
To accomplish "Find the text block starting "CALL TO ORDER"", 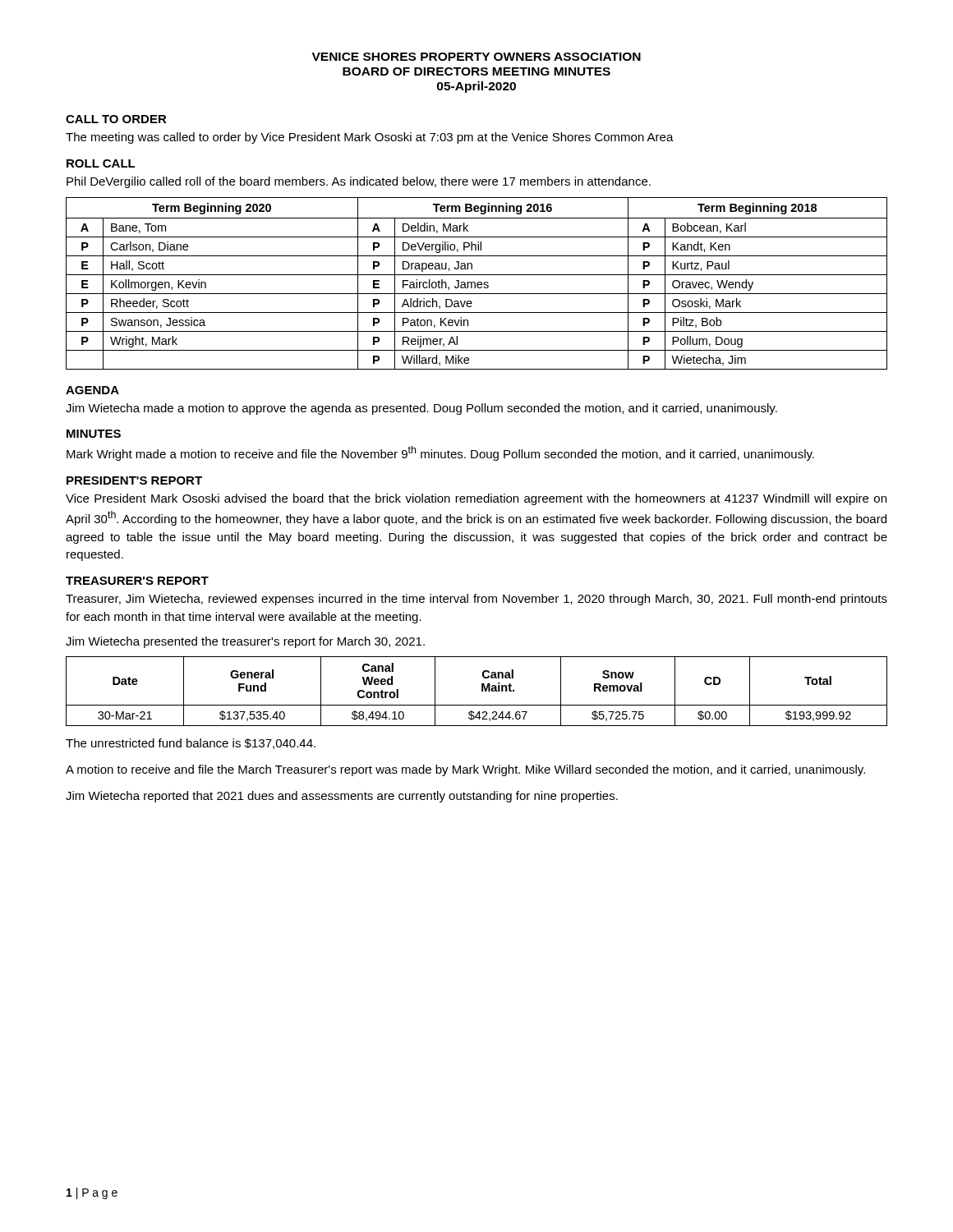I will coord(116,119).
